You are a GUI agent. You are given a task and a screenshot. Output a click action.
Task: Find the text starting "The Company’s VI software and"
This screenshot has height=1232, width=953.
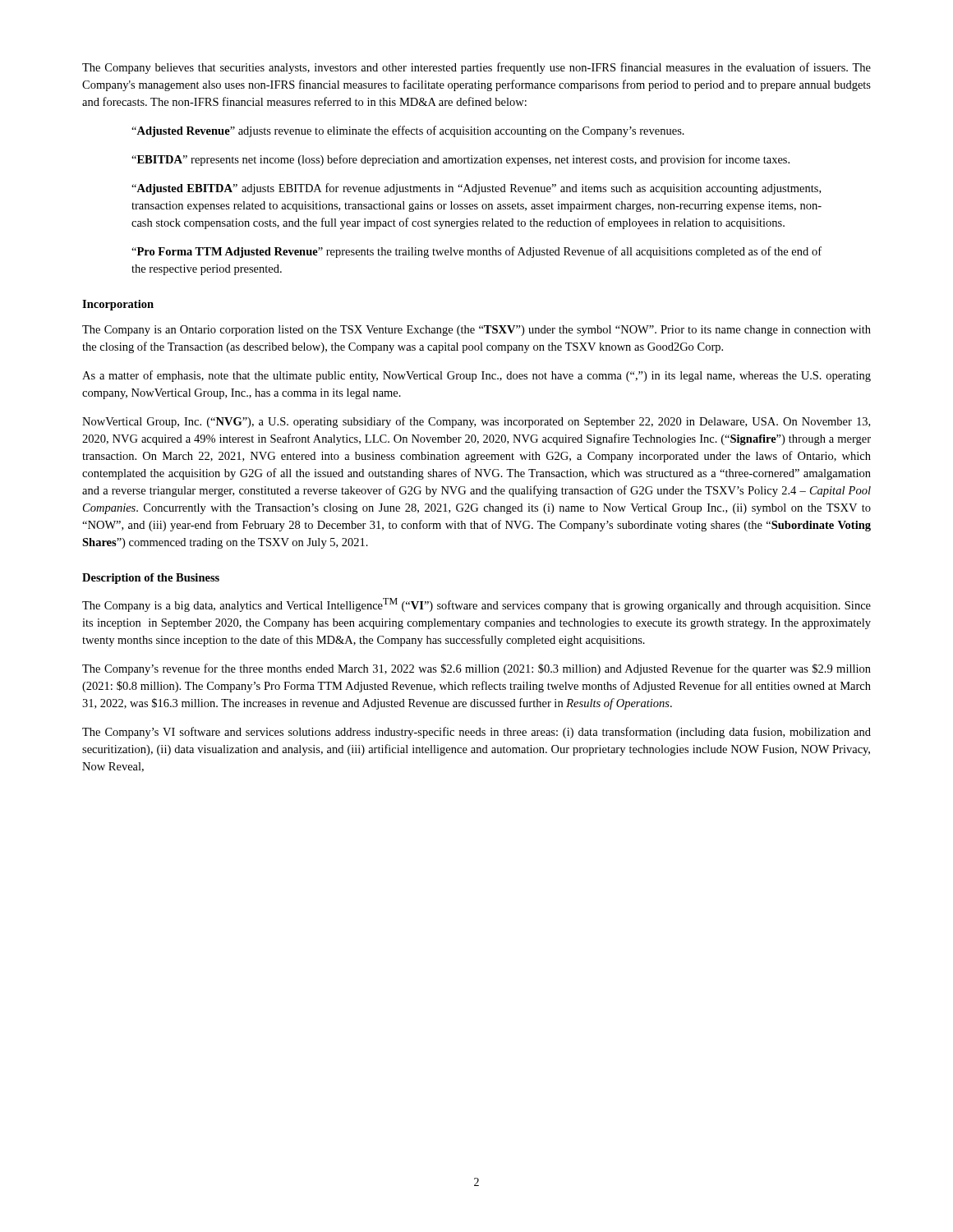tap(476, 749)
